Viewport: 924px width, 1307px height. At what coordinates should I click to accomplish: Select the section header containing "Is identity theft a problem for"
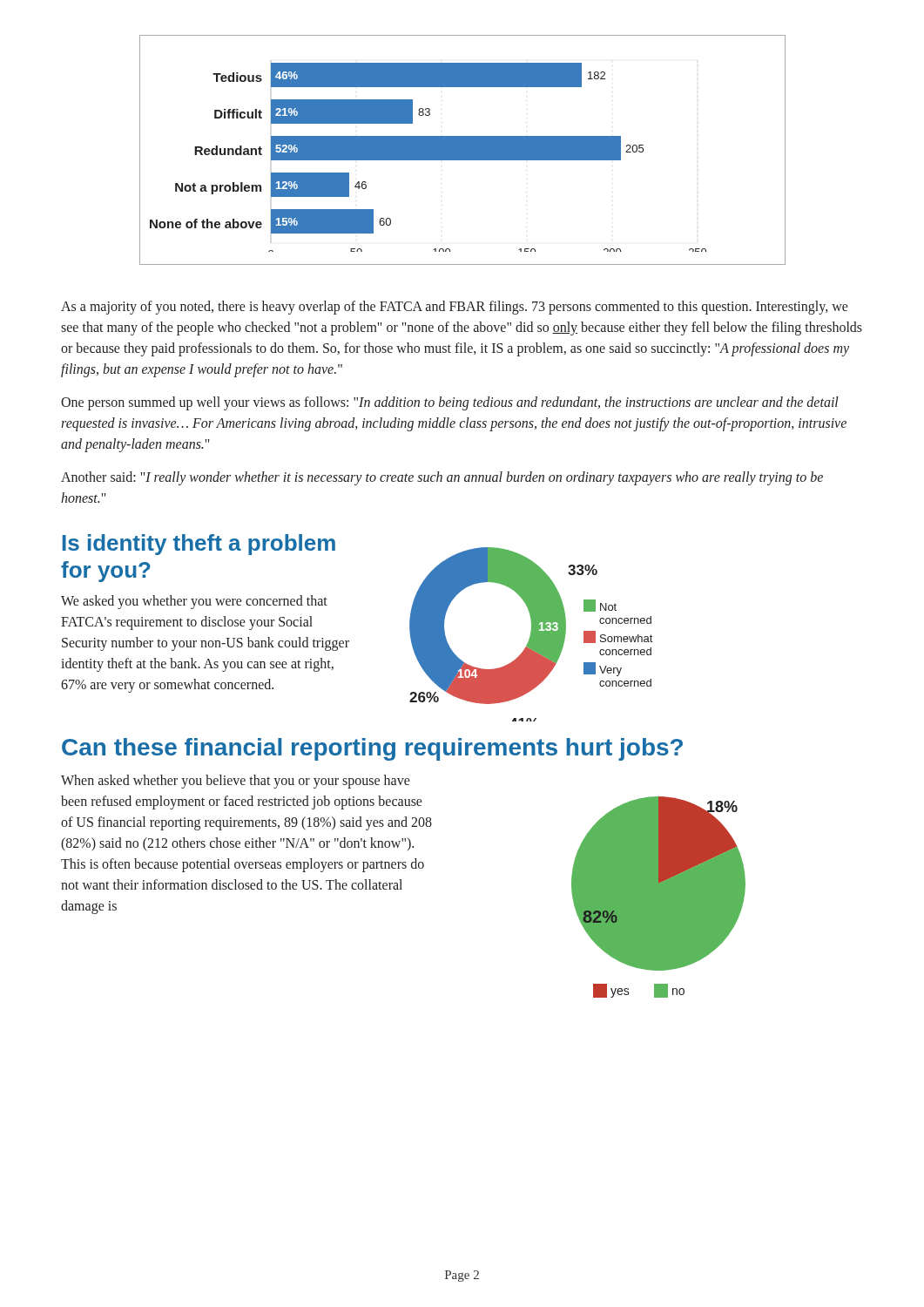point(199,556)
